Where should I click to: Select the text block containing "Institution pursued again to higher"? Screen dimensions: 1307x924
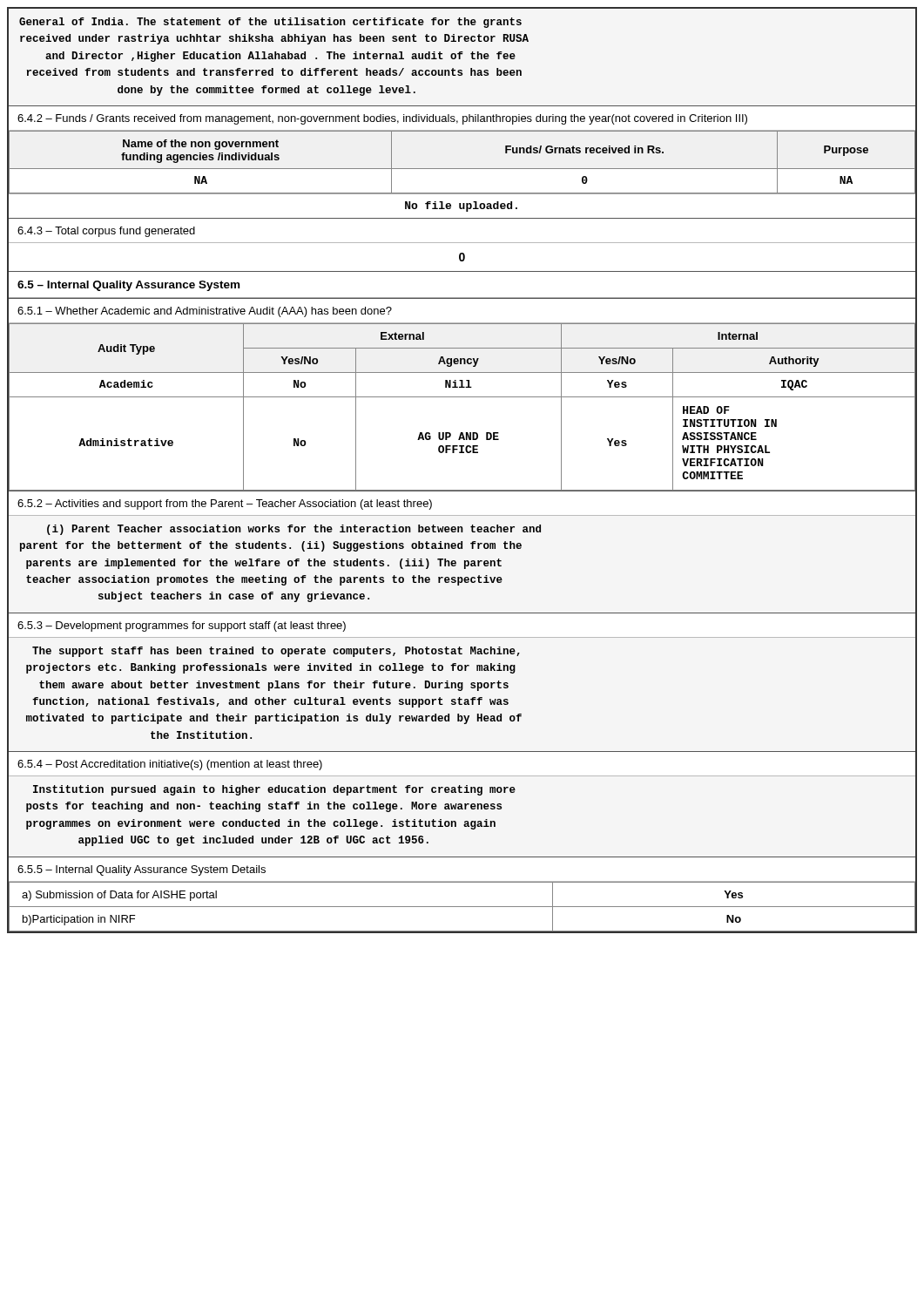(x=267, y=816)
